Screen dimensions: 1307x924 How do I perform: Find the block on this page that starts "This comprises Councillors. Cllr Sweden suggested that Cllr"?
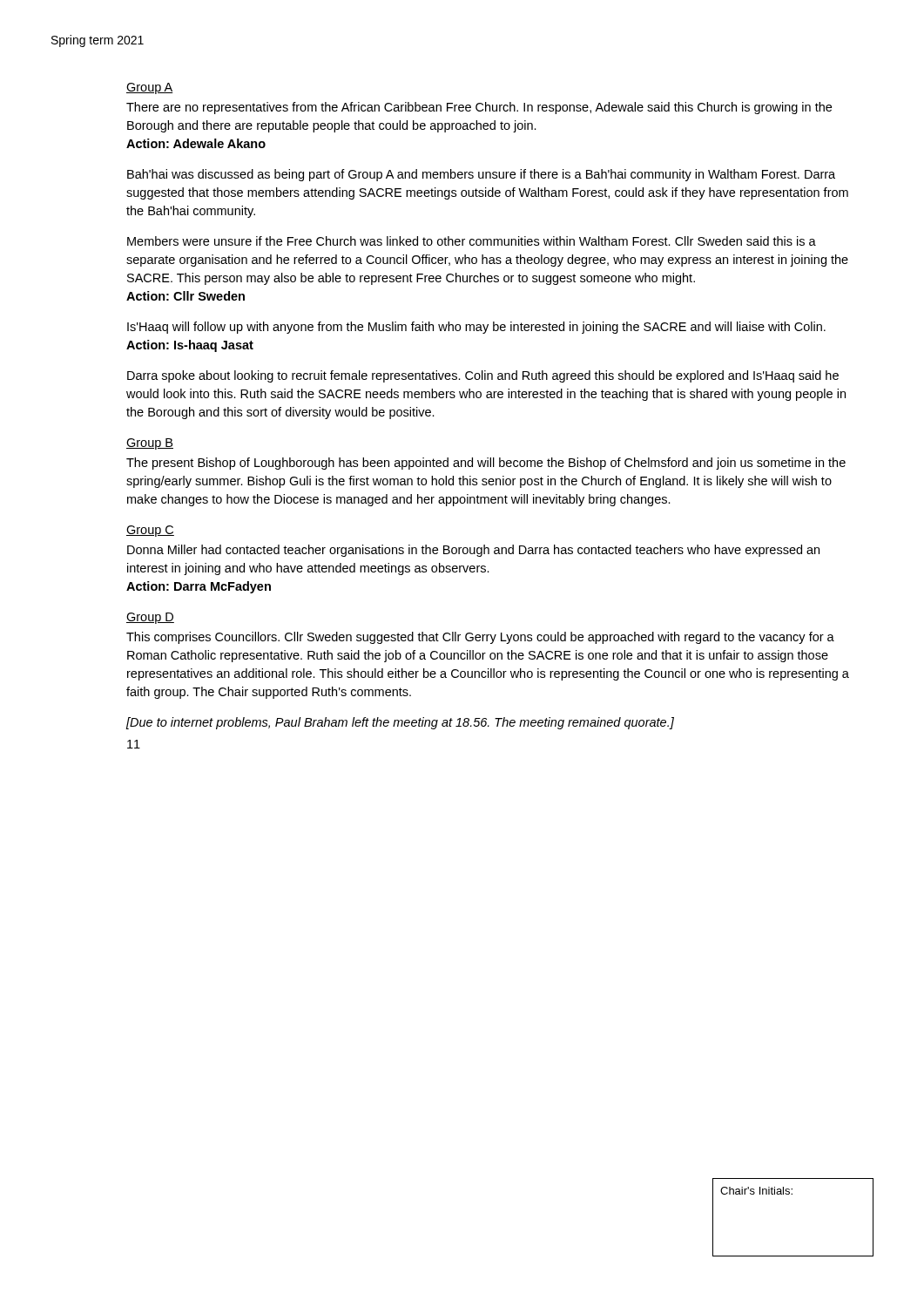[x=488, y=665]
